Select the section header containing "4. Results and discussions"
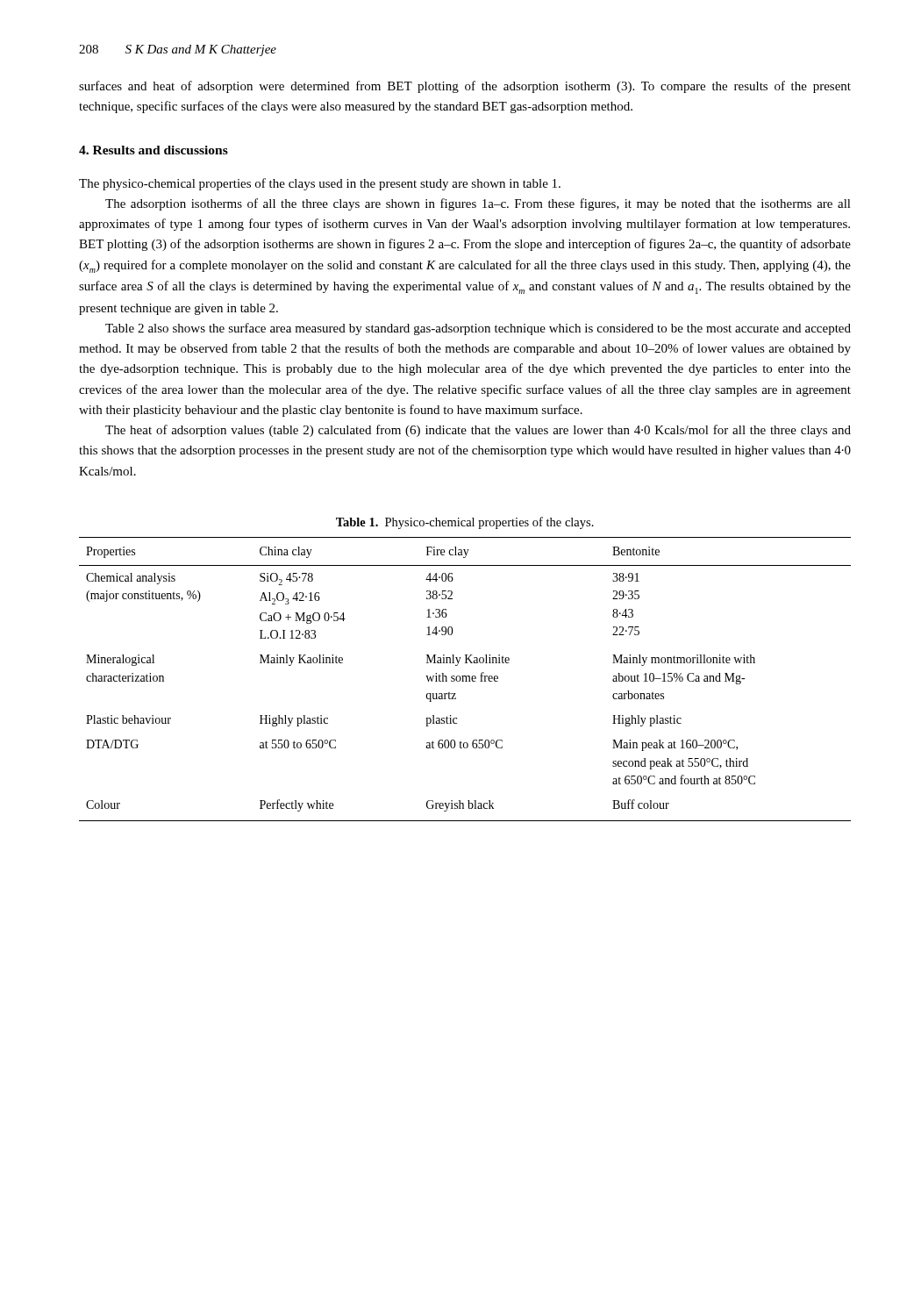The image size is (921, 1316). click(x=153, y=149)
